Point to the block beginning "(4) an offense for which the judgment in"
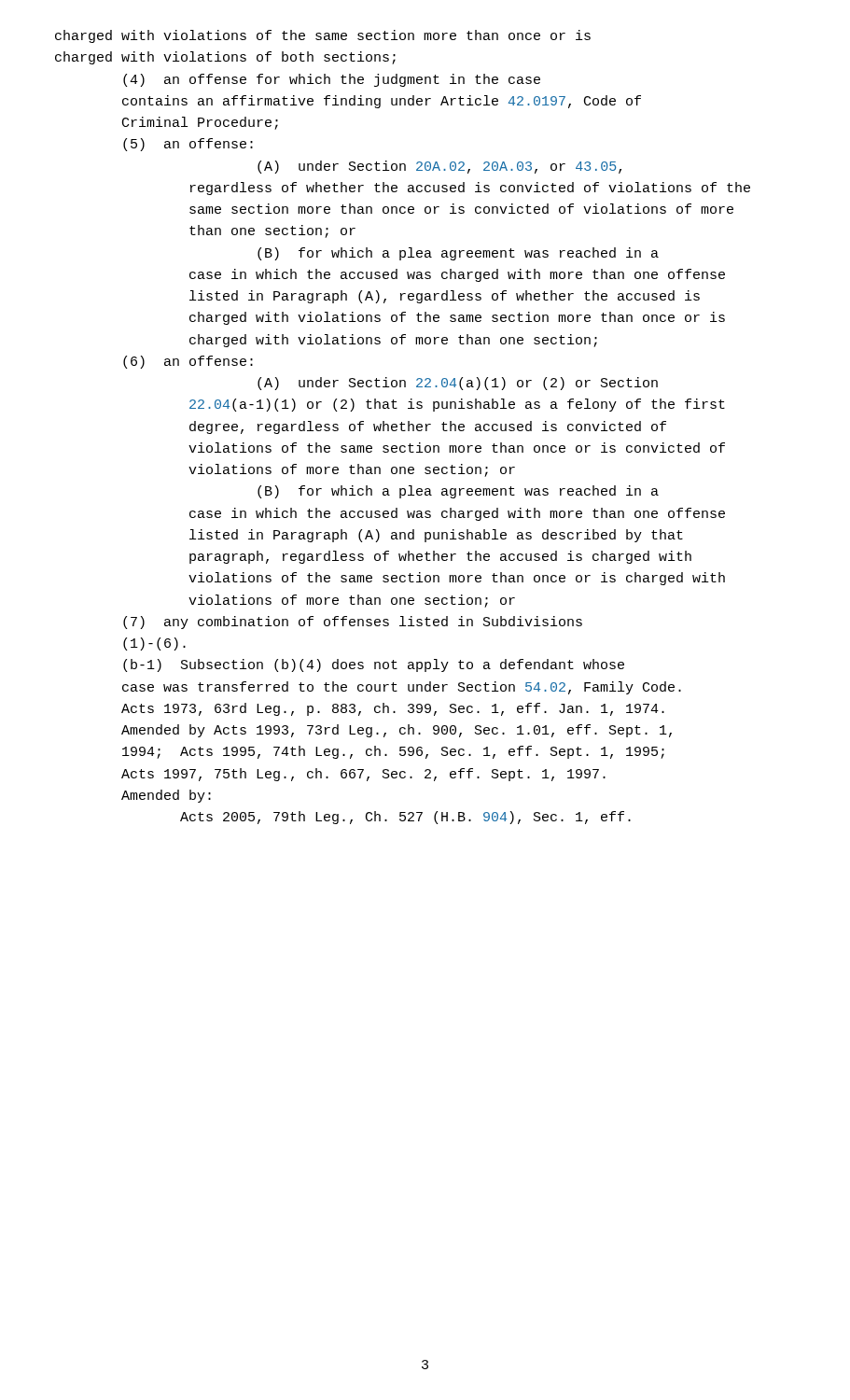The height and width of the screenshot is (1400, 850). click(425, 102)
